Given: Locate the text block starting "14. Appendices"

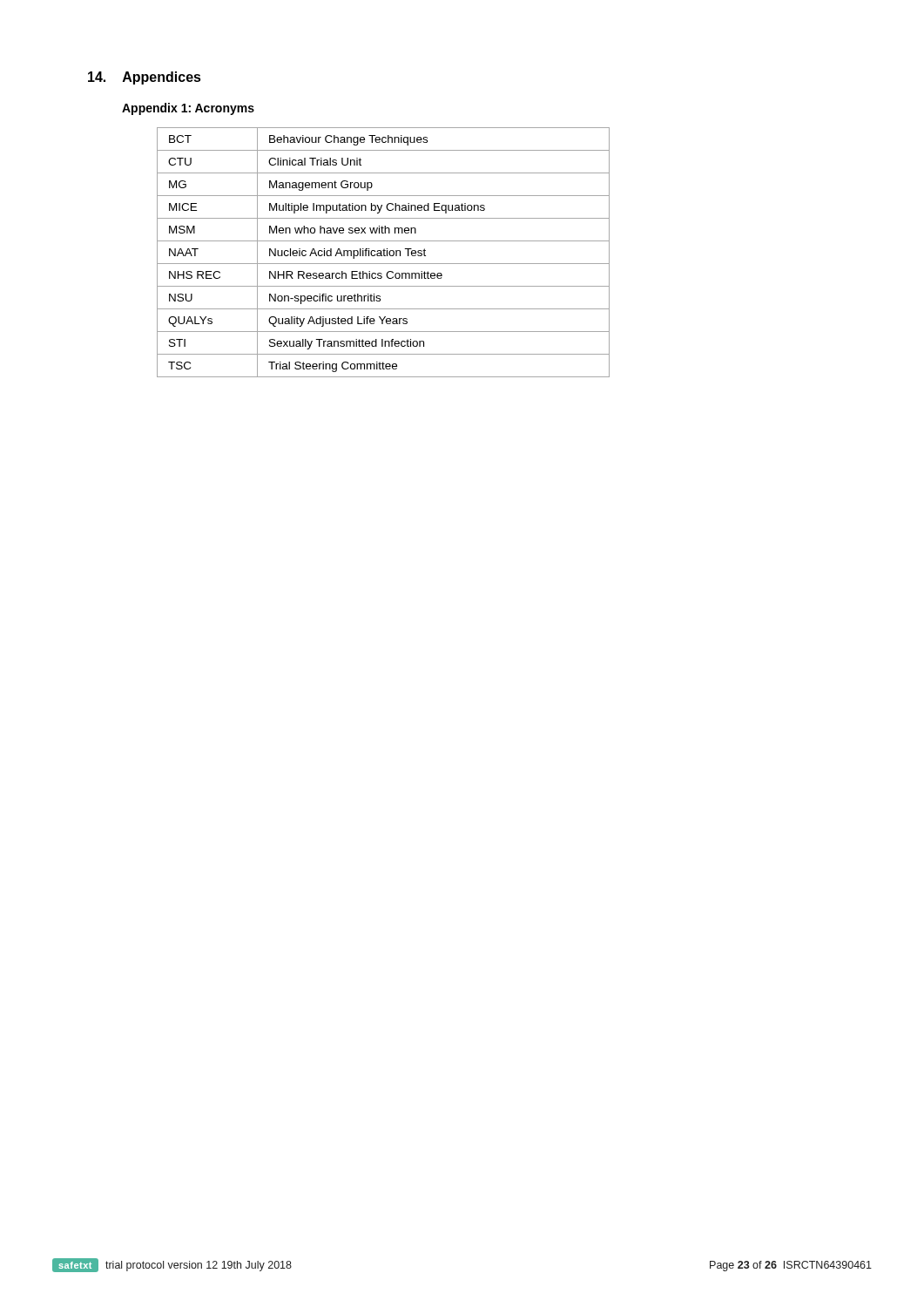Looking at the screenshot, I should (x=144, y=78).
